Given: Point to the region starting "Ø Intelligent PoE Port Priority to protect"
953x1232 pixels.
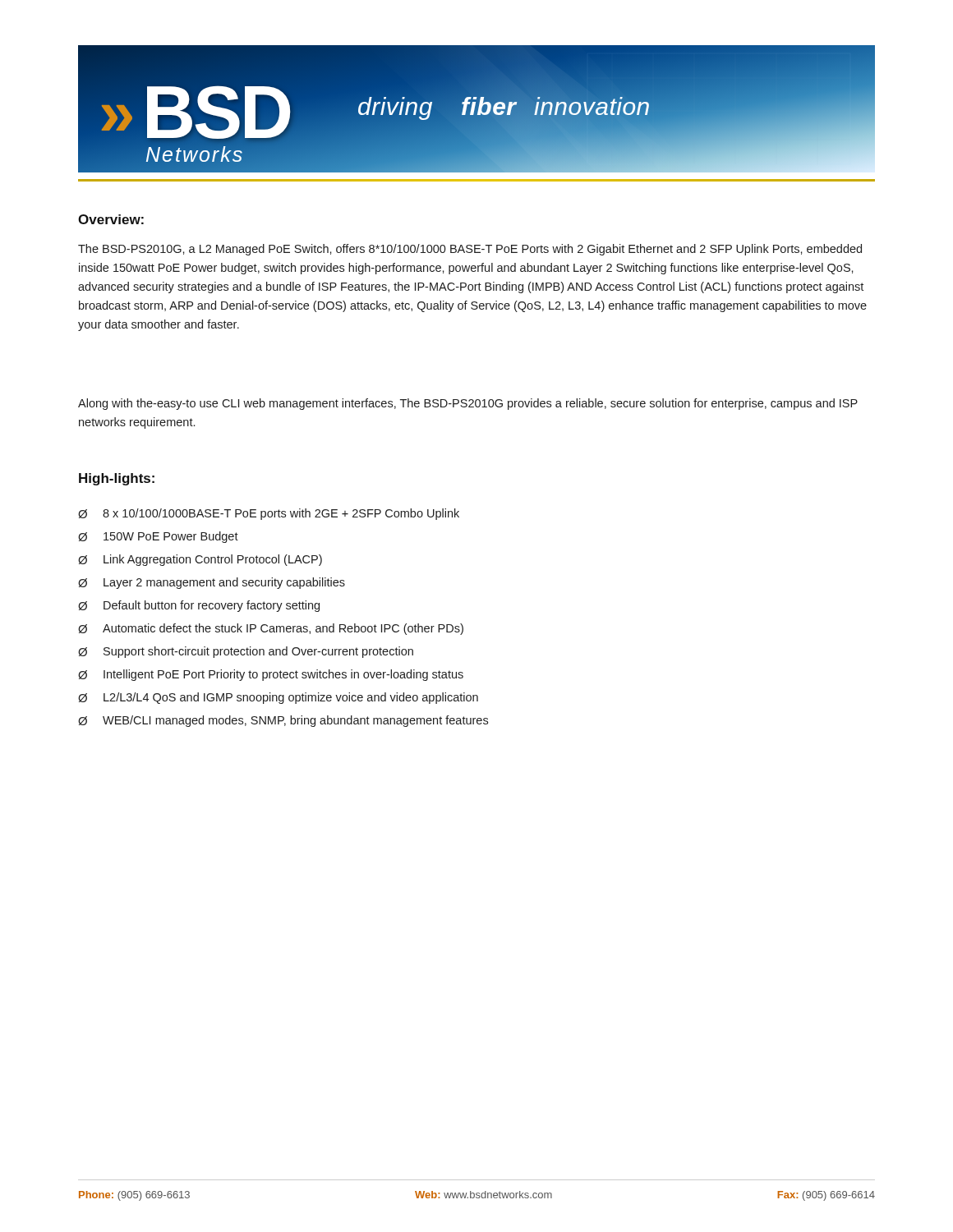Looking at the screenshot, I should coord(271,675).
